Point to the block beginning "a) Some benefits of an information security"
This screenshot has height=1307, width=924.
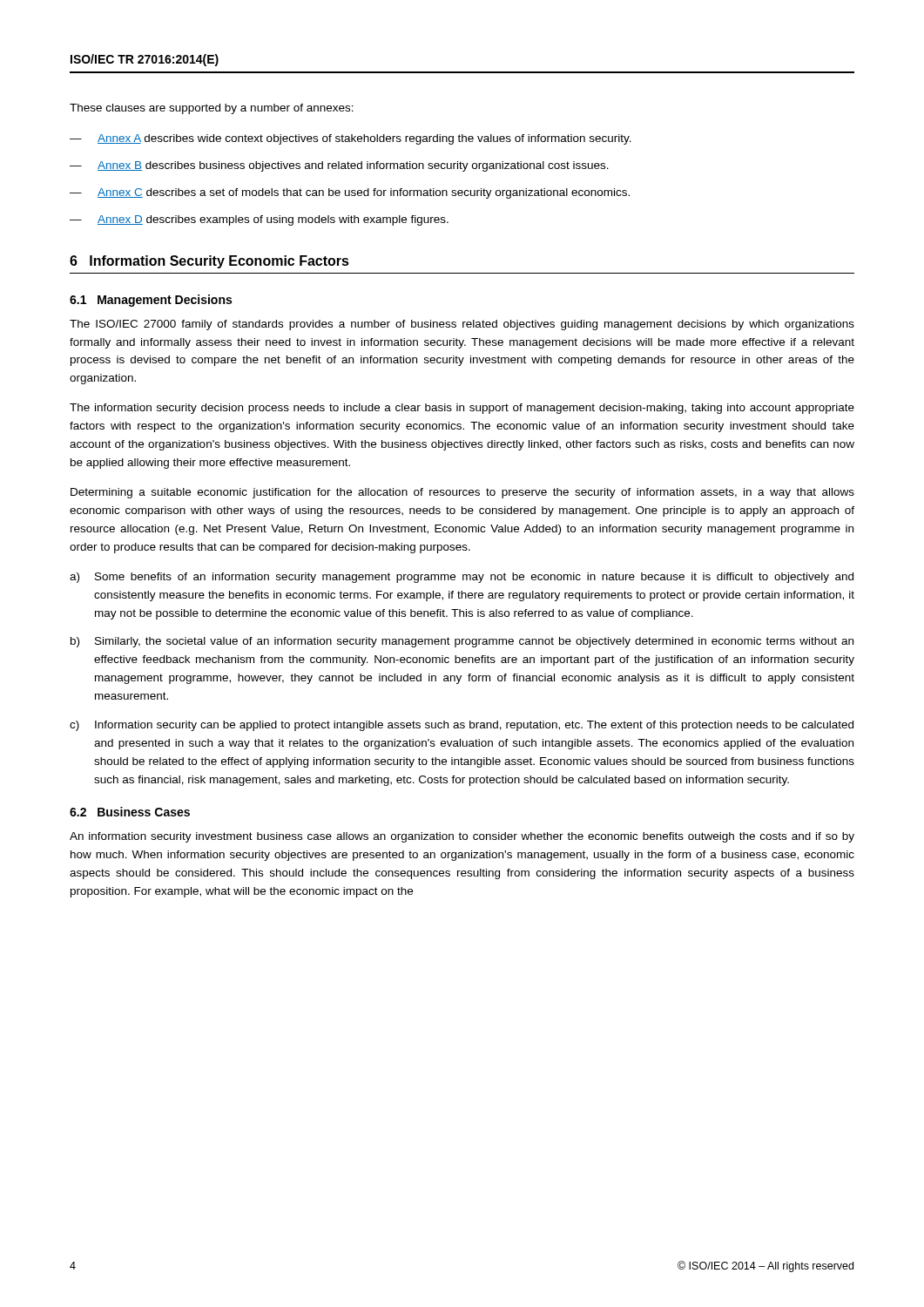462,595
